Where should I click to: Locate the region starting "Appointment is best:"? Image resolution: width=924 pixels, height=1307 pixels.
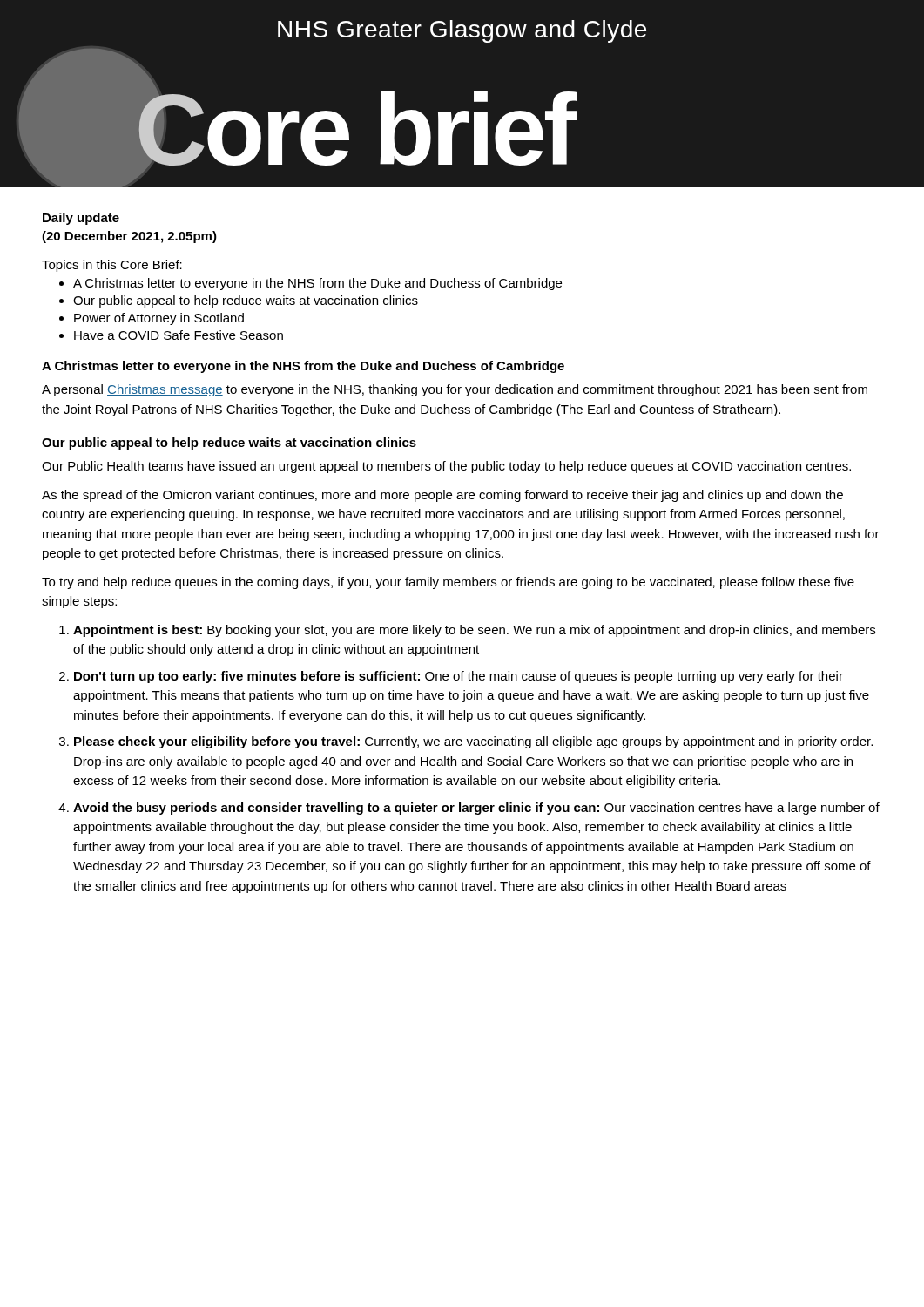pyautogui.click(x=475, y=639)
